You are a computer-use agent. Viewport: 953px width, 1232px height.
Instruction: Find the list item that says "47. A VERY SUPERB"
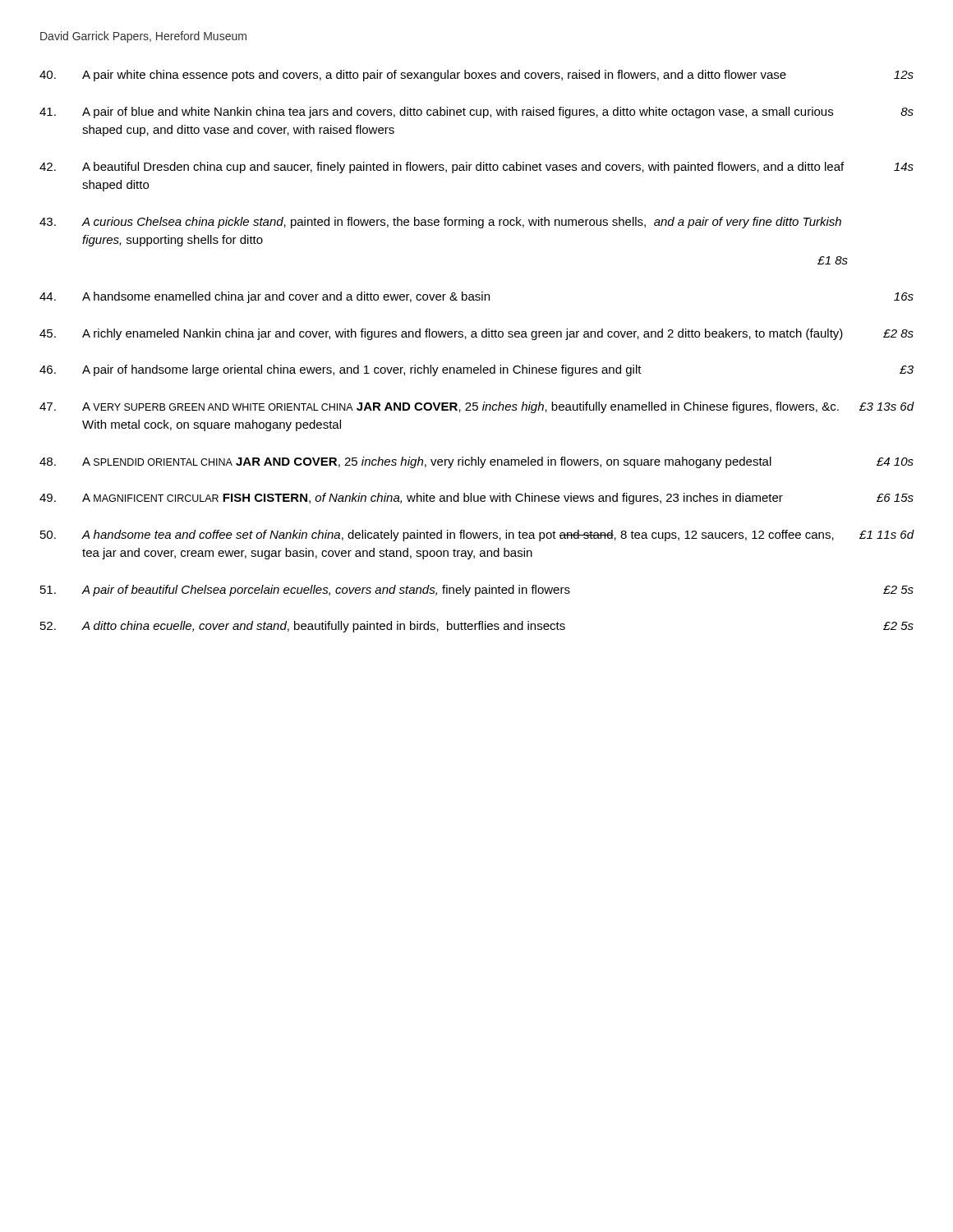[476, 416]
